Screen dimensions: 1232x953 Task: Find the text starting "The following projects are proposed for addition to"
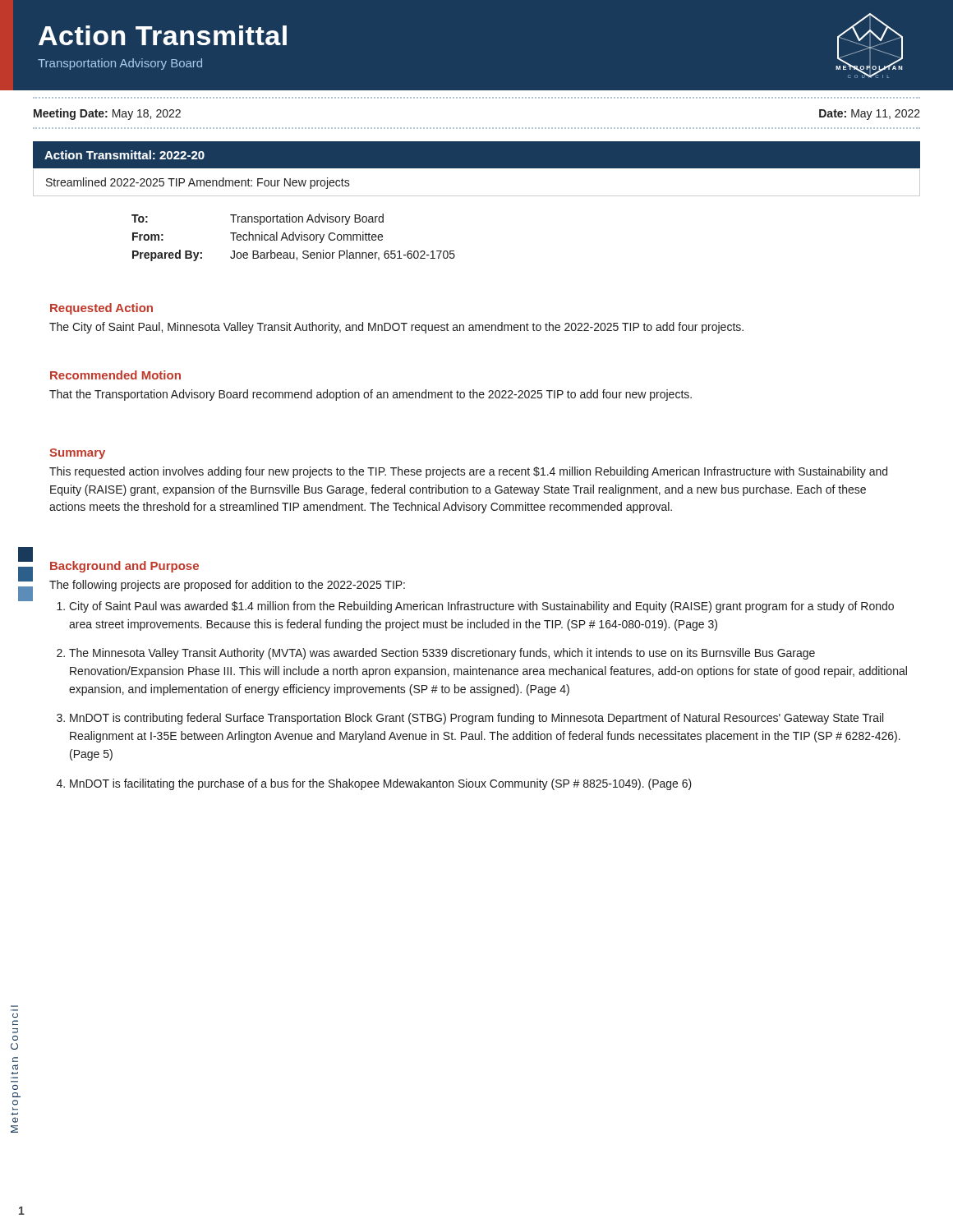[x=228, y=585]
